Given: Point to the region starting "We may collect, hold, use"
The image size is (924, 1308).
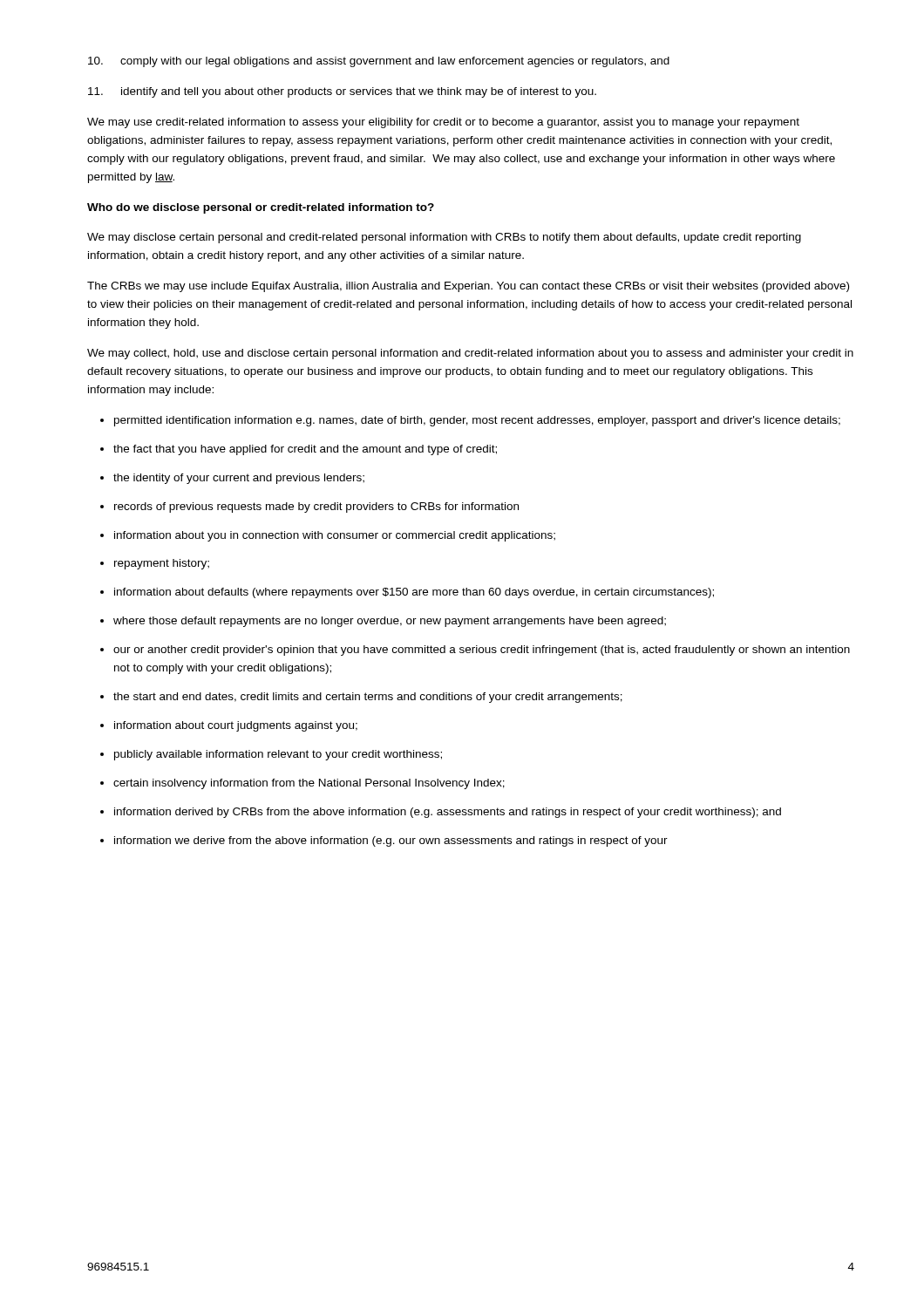Looking at the screenshot, I should [471, 372].
